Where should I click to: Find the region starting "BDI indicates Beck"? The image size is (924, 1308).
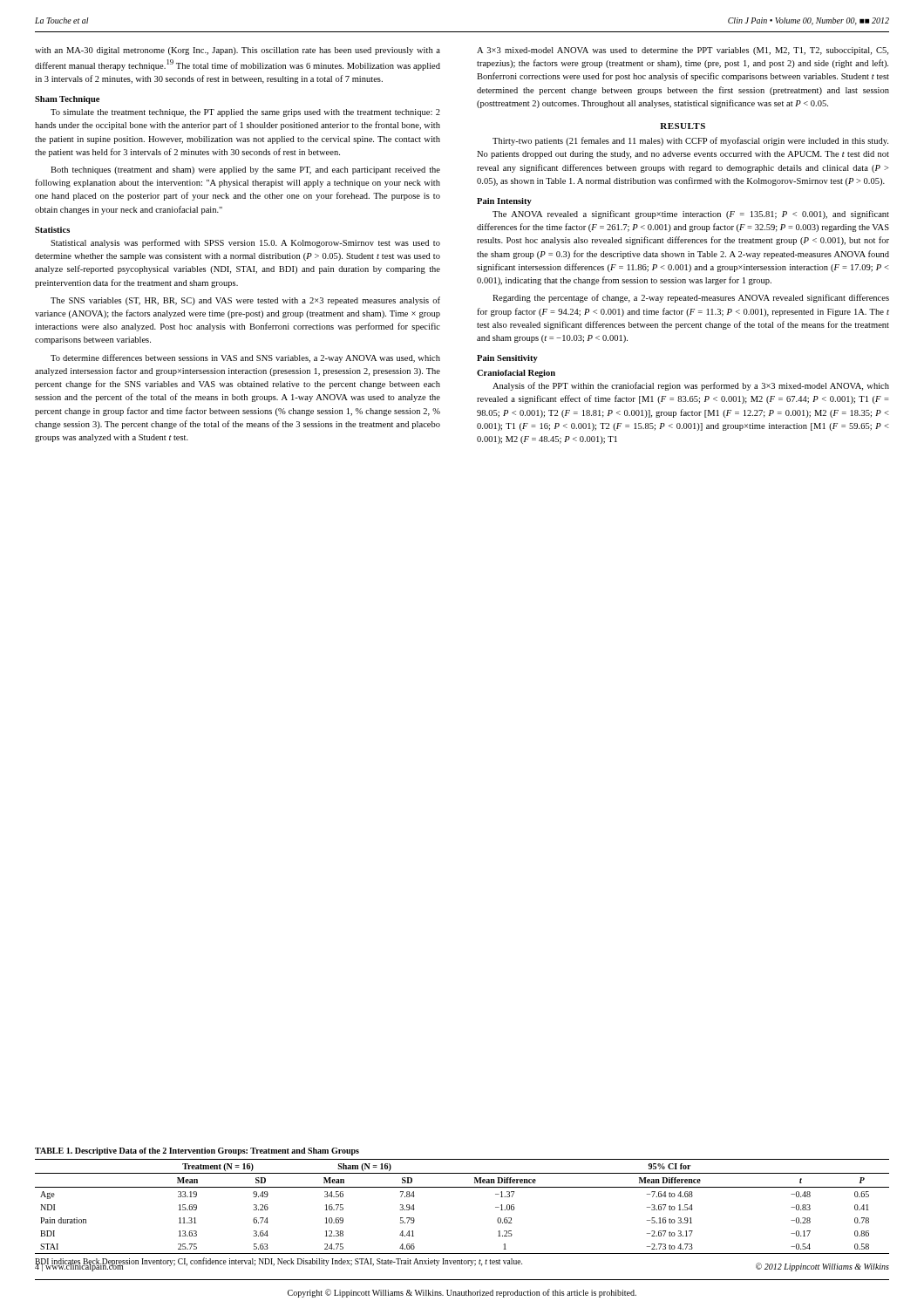click(279, 1262)
